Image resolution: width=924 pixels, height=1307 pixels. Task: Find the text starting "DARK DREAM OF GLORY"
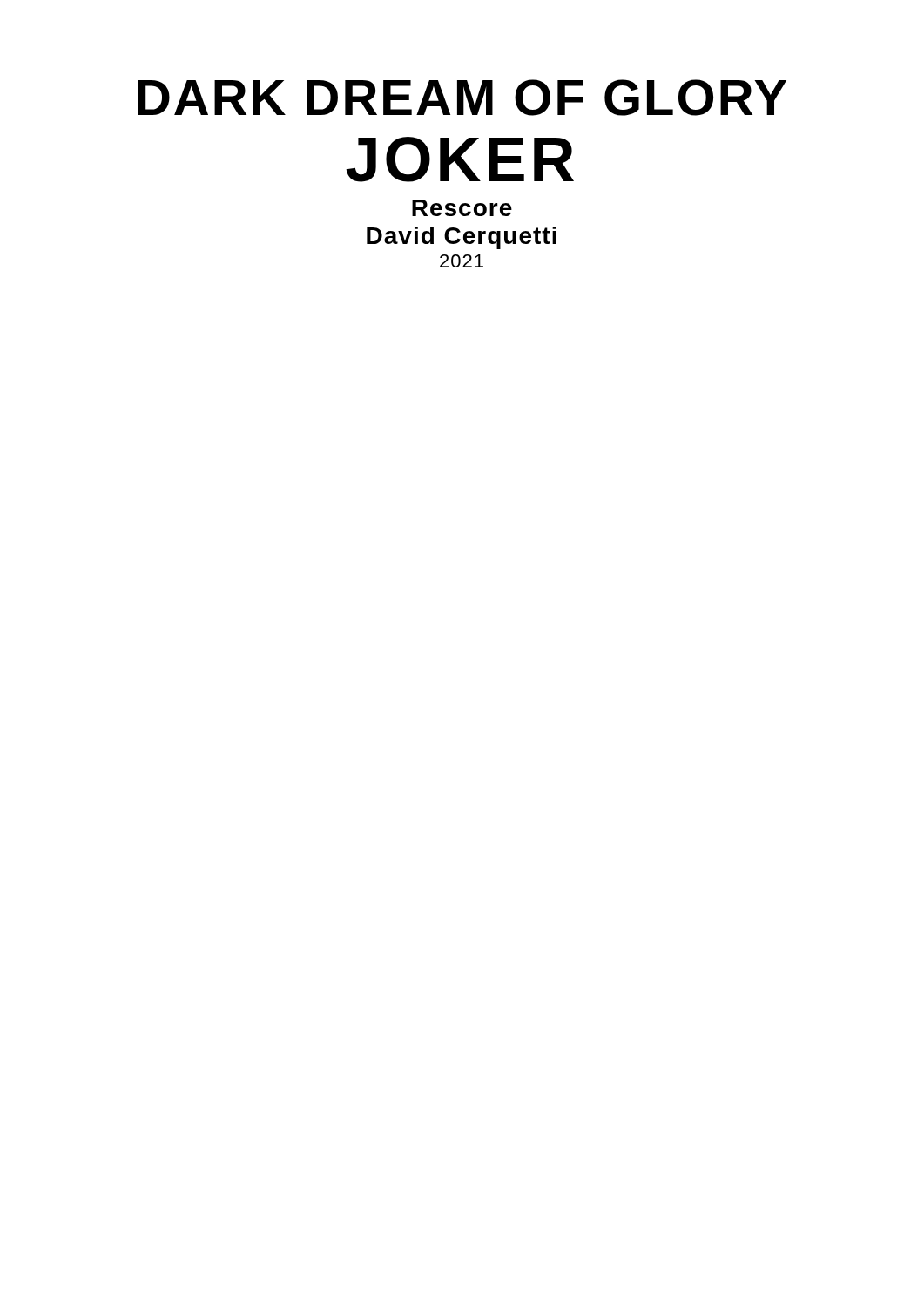point(462,98)
